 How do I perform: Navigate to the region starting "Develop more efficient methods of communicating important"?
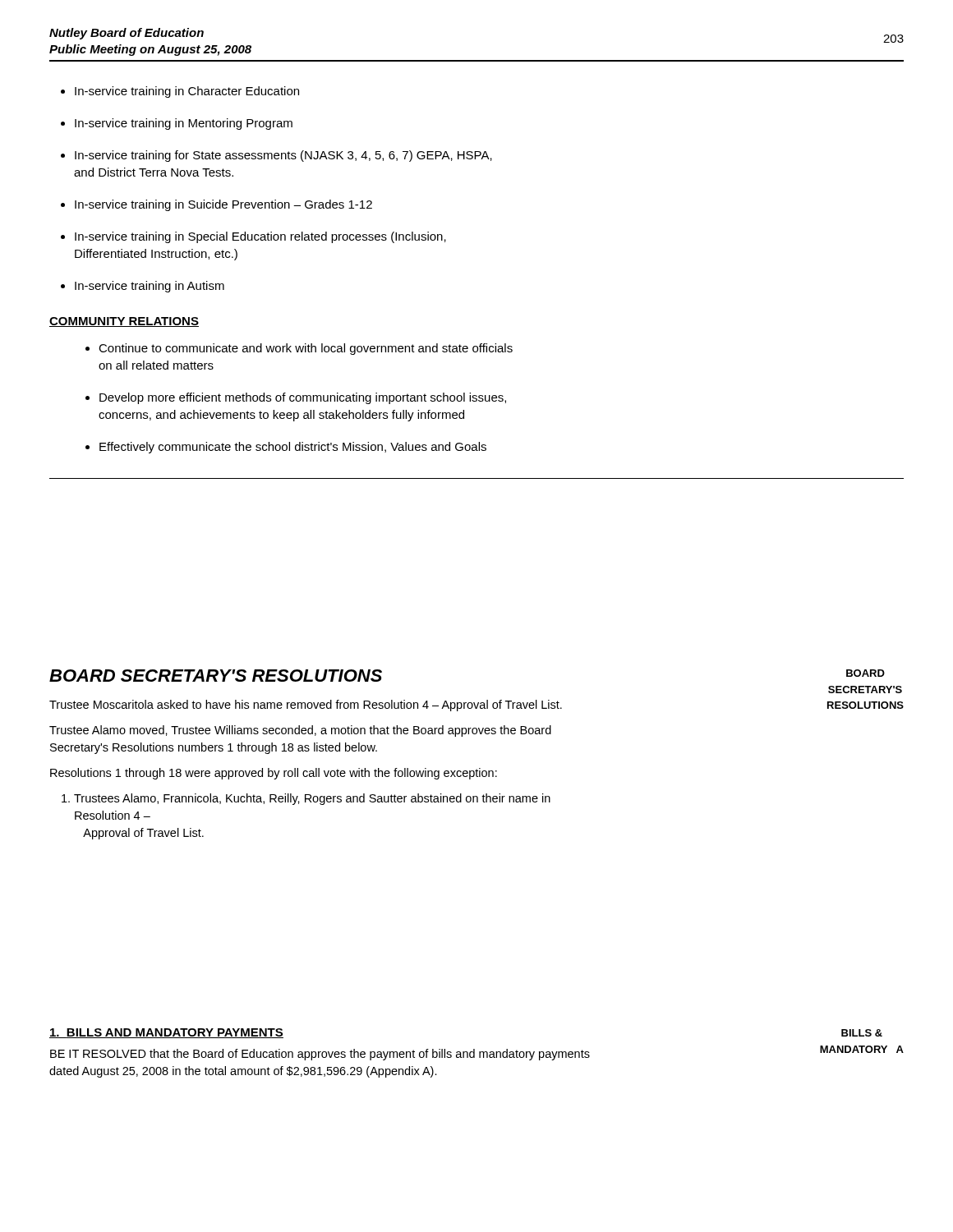tap(303, 406)
